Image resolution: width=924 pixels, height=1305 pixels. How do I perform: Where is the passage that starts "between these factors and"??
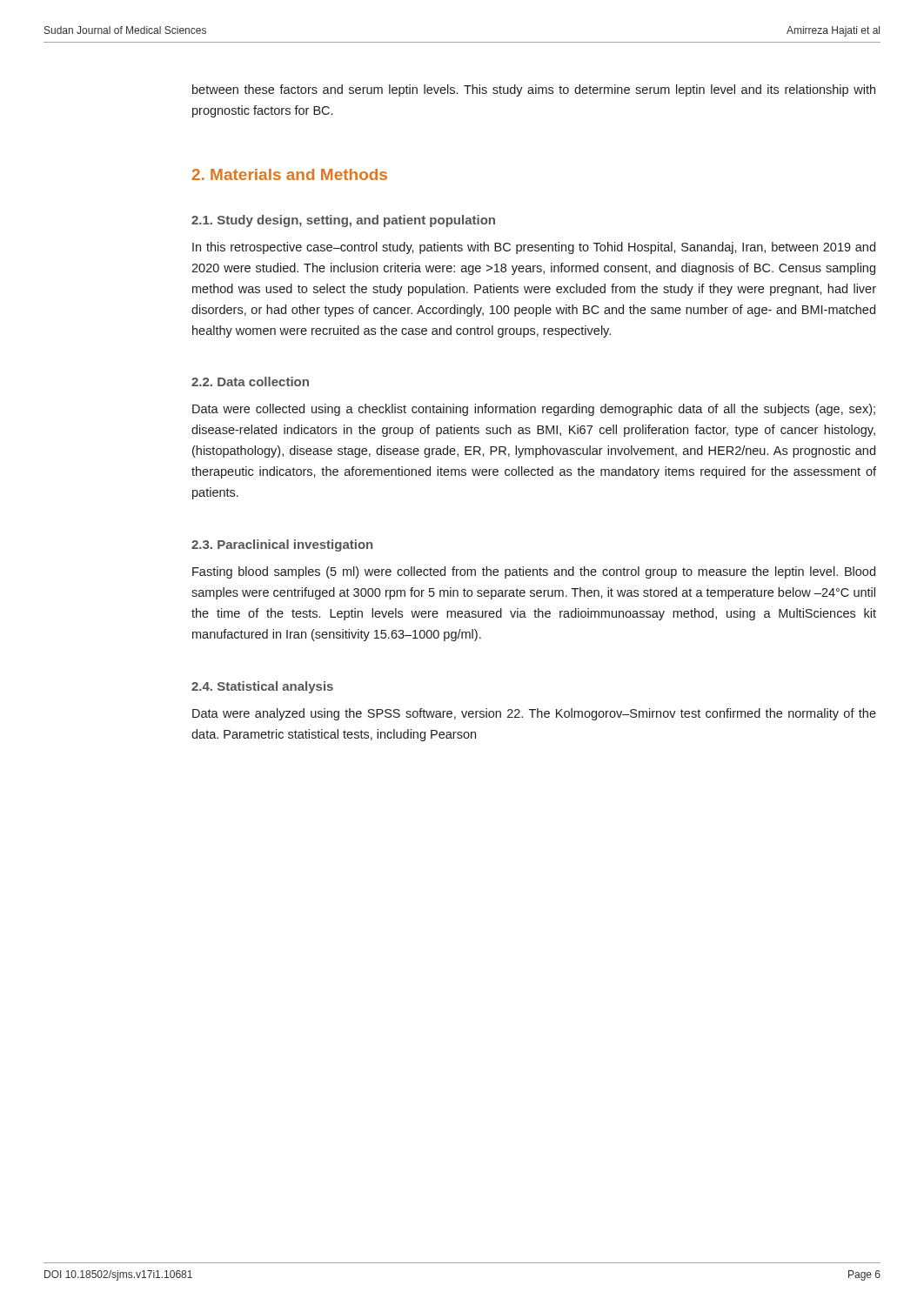pos(534,100)
